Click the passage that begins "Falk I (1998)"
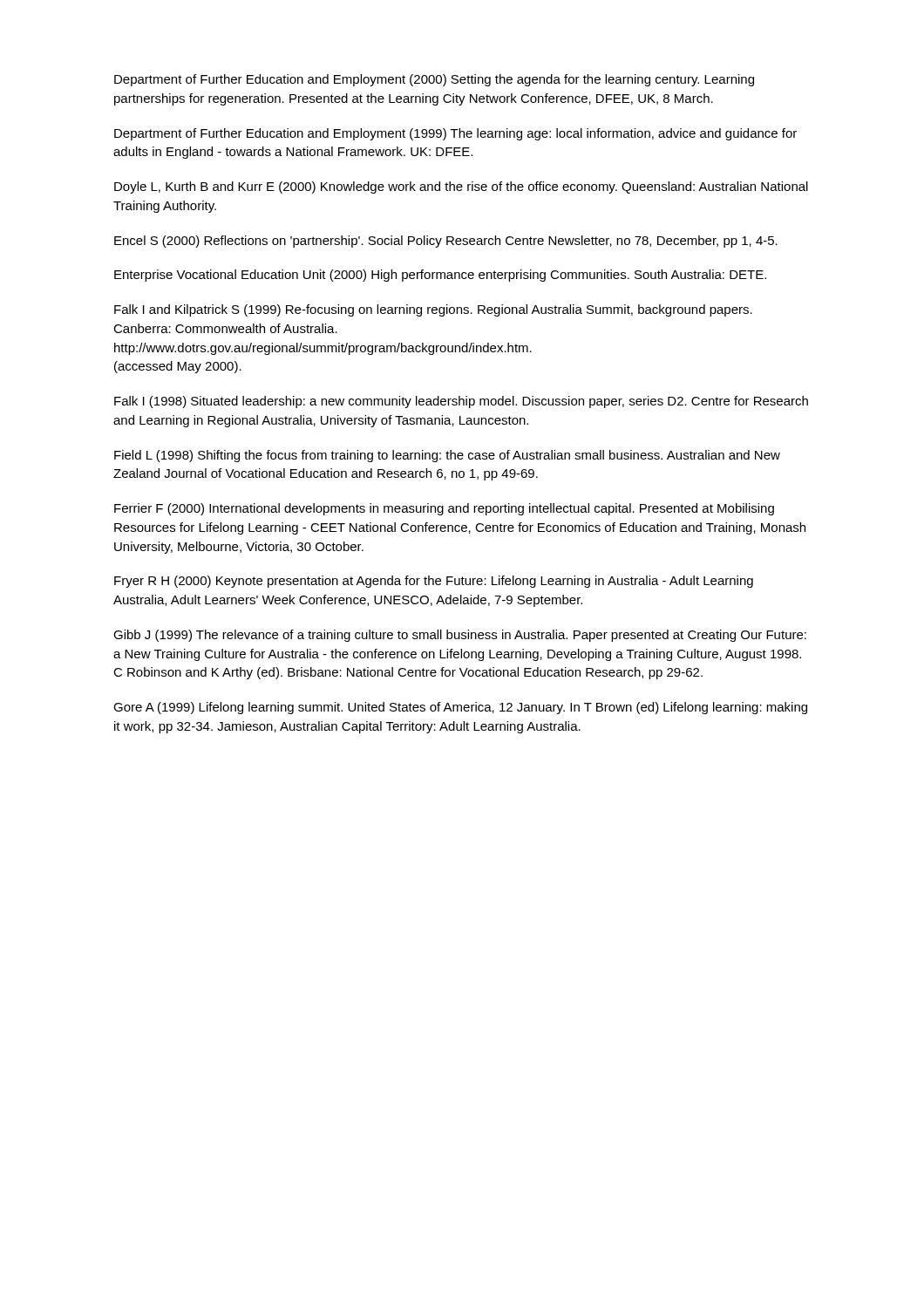This screenshot has height=1308, width=924. [x=461, y=410]
